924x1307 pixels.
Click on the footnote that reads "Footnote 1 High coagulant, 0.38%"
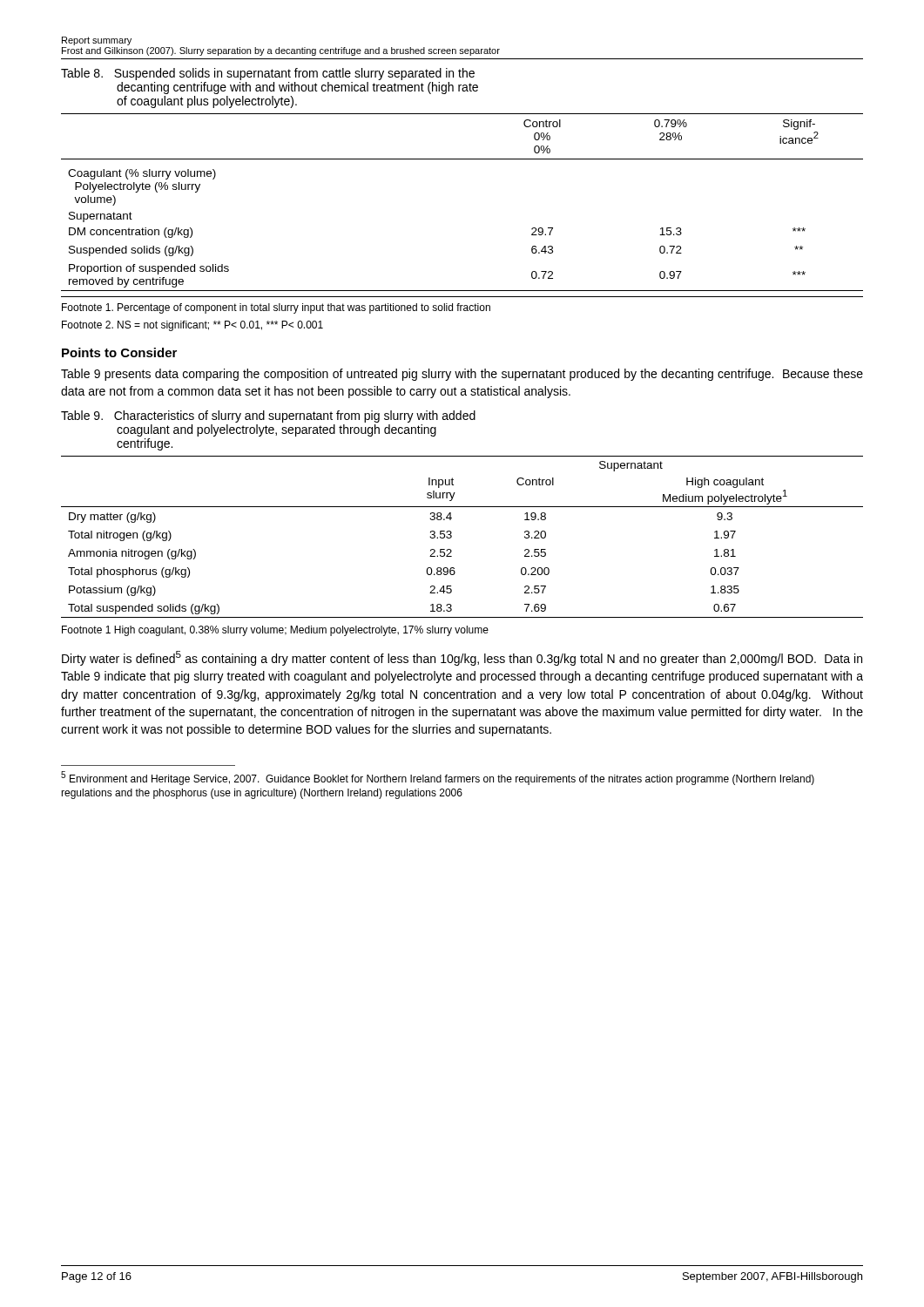(462, 630)
